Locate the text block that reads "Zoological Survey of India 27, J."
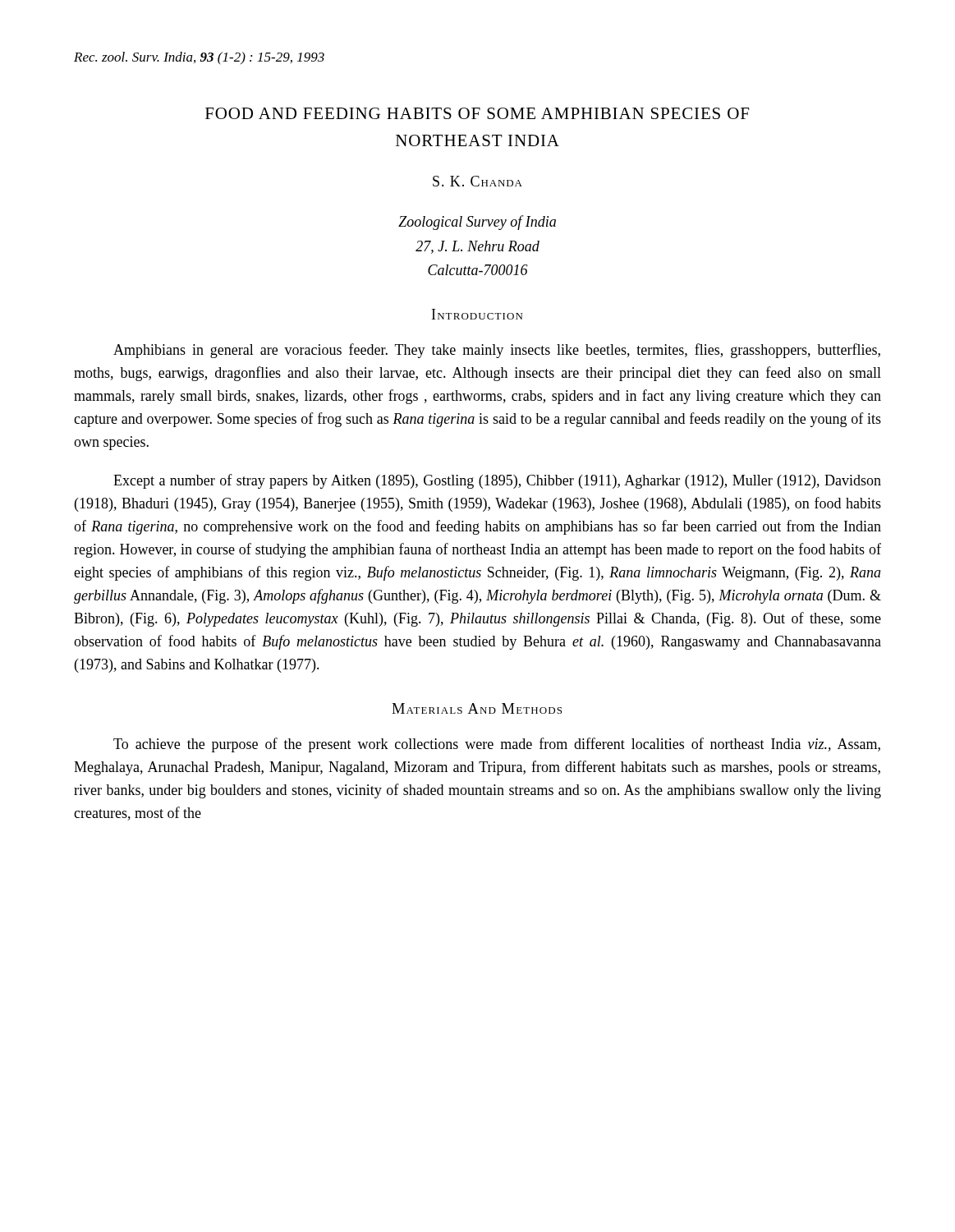The height and width of the screenshot is (1232, 955). coord(477,246)
